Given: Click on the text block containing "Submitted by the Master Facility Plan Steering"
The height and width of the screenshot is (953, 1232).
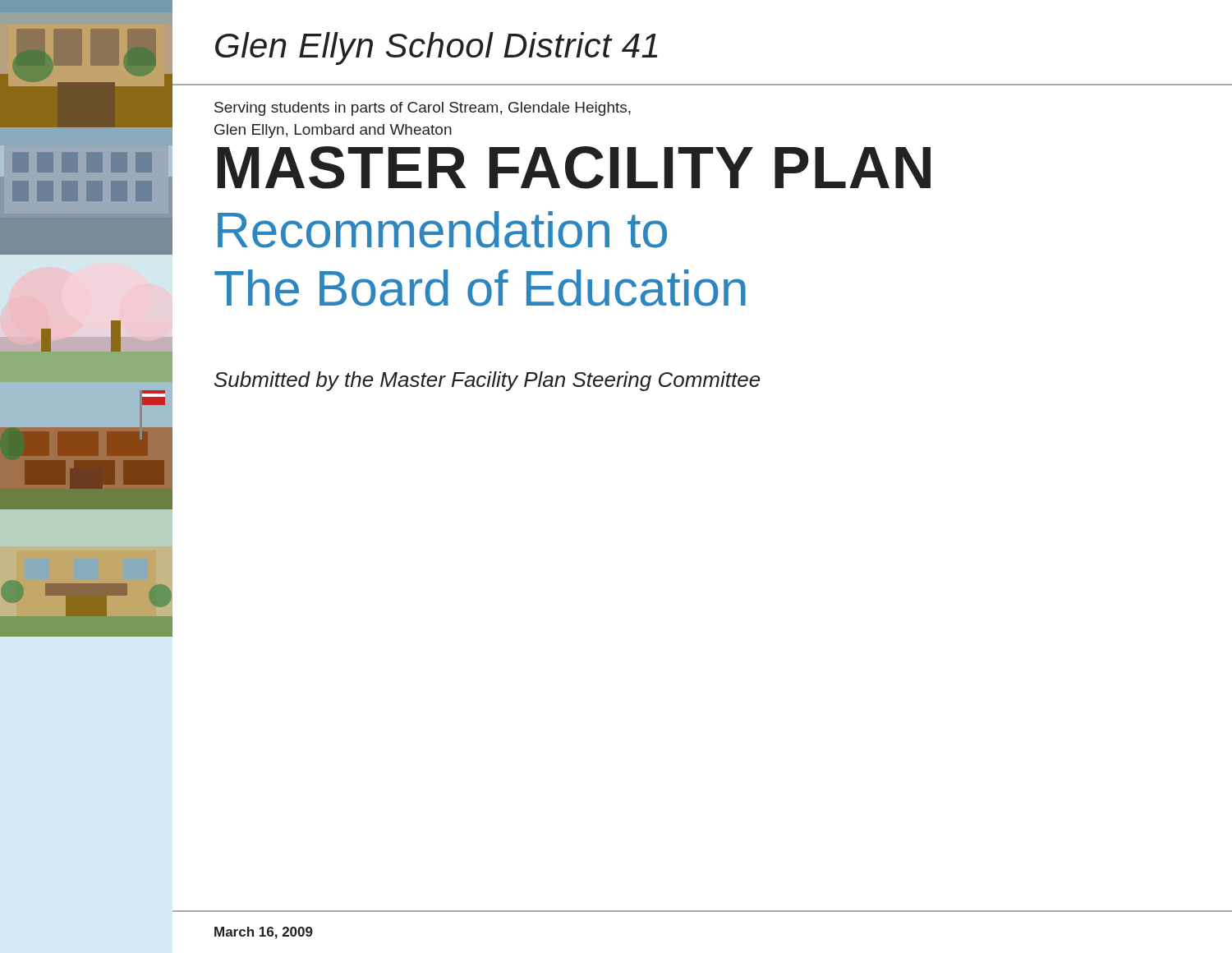Looking at the screenshot, I should point(706,380).
